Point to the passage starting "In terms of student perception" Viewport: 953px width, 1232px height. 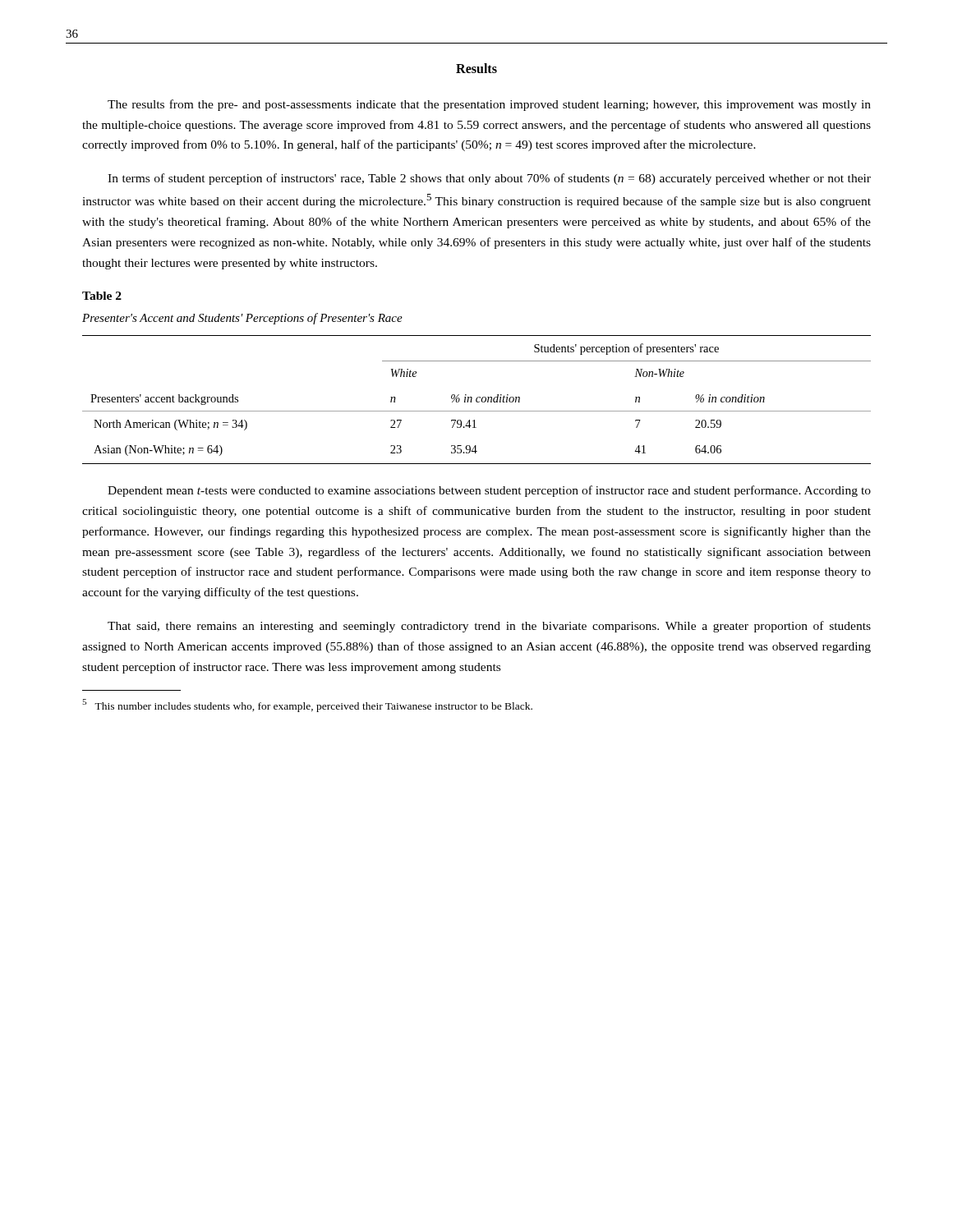point(476,220)
